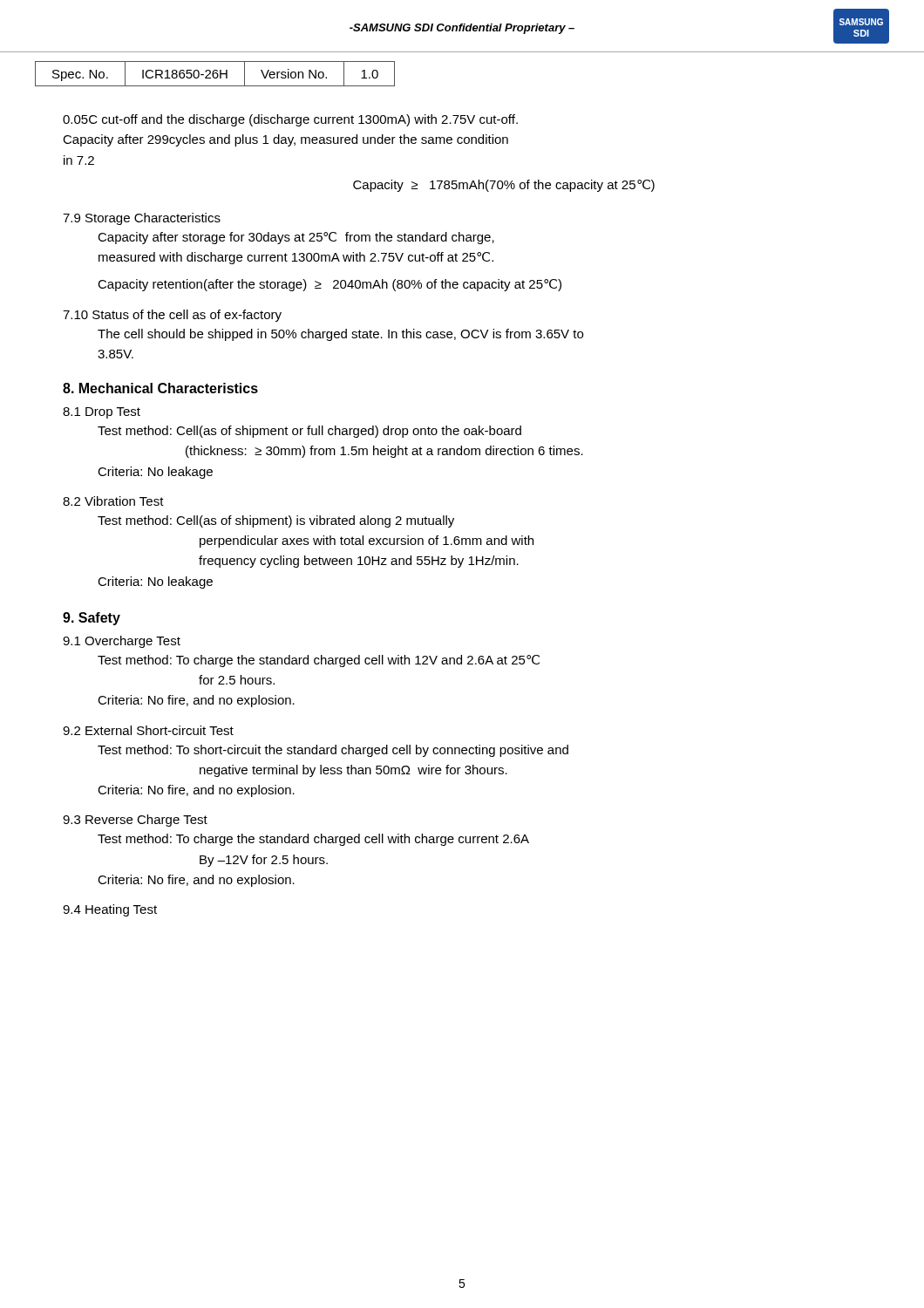
Task: Where is the passage that starts "The cell should be"?
Action: (341, 343)
